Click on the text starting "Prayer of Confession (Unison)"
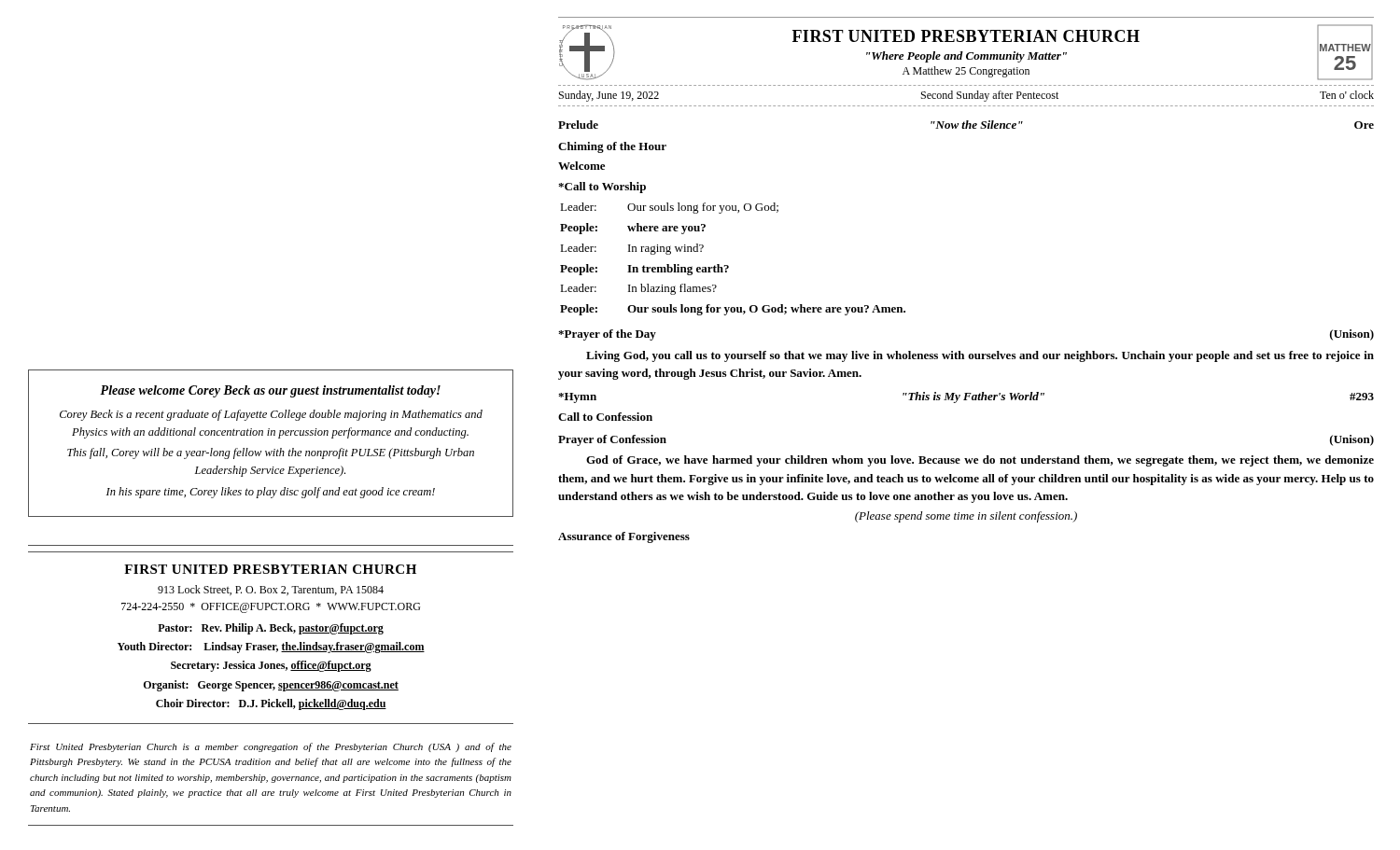1400x850 pixels. coord(613,441)
